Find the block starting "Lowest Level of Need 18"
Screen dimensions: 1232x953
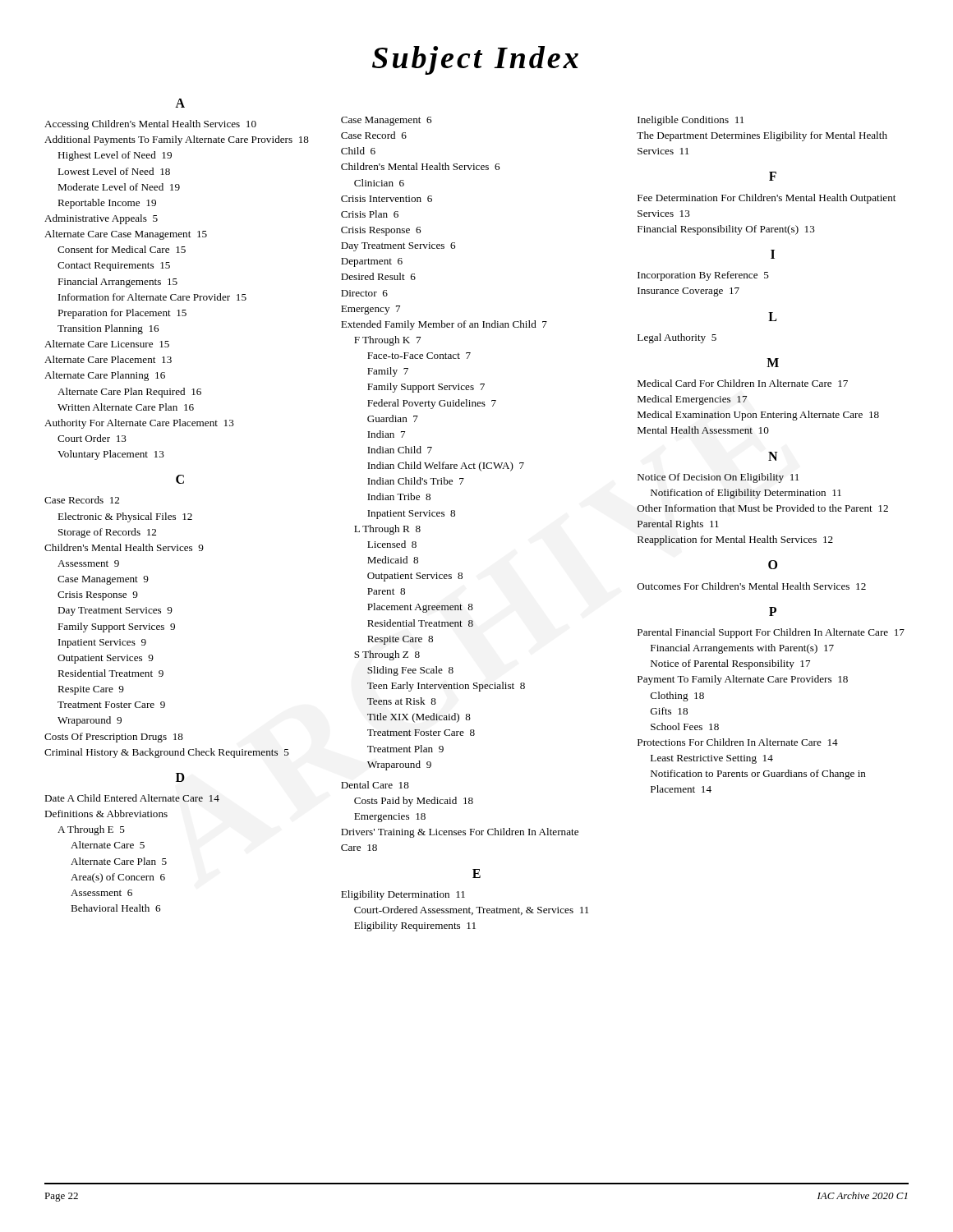114,171
